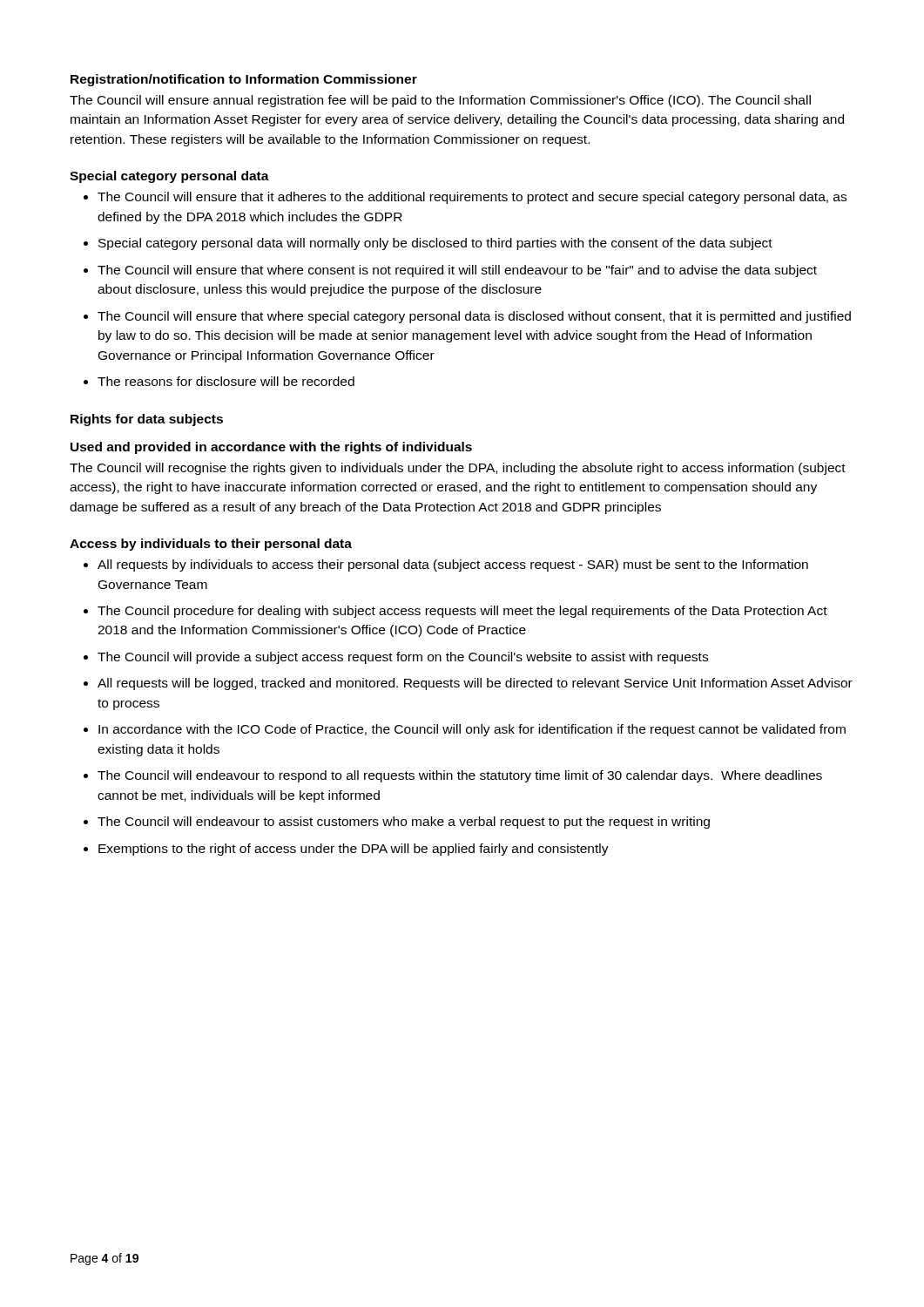Screen dimensions: 1307x924
Task: Where is the passage that starts "The Council procedure for dealing with"?
Action: pos(462,620)
